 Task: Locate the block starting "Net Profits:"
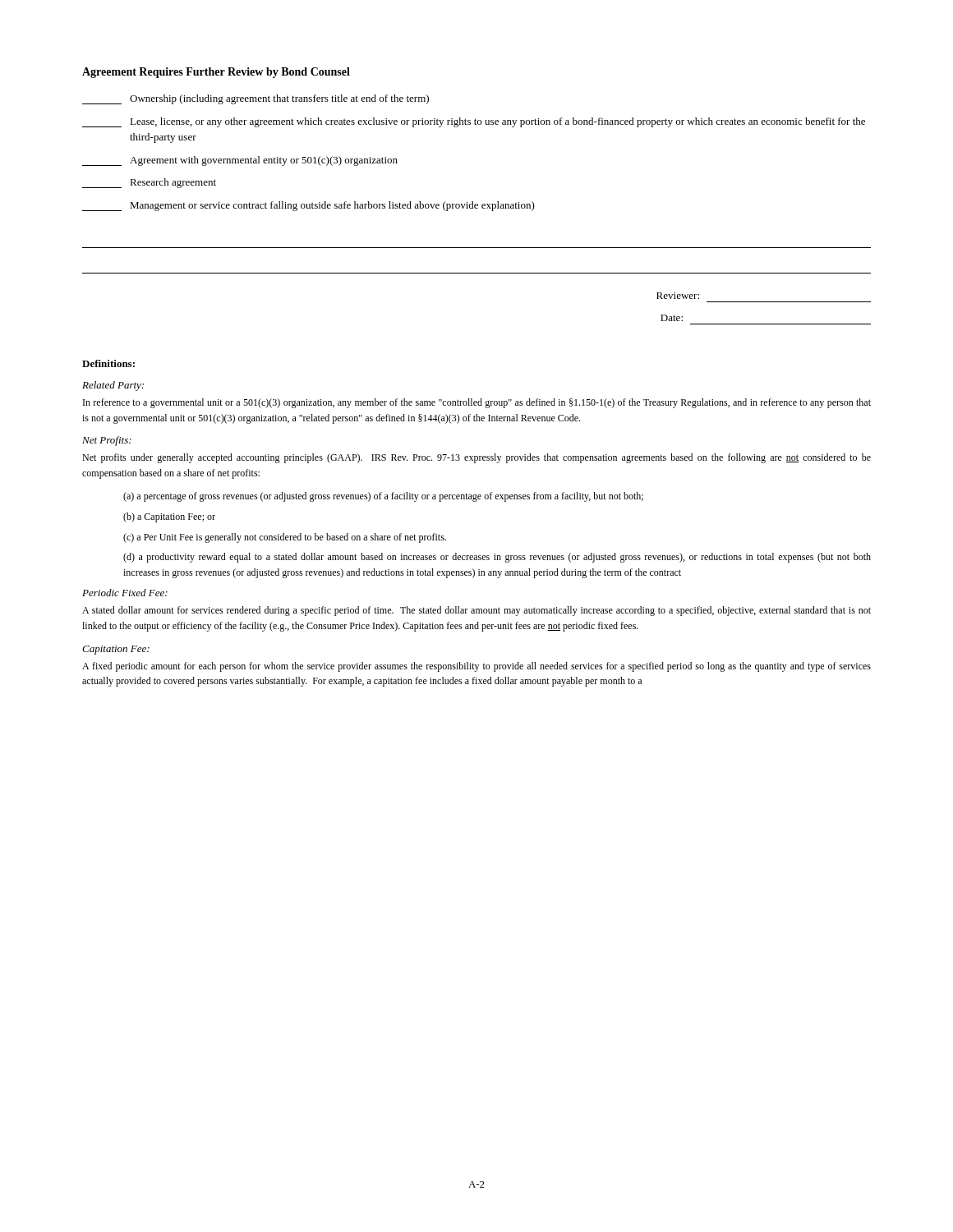pyautogui.click(x=107, y=440)
